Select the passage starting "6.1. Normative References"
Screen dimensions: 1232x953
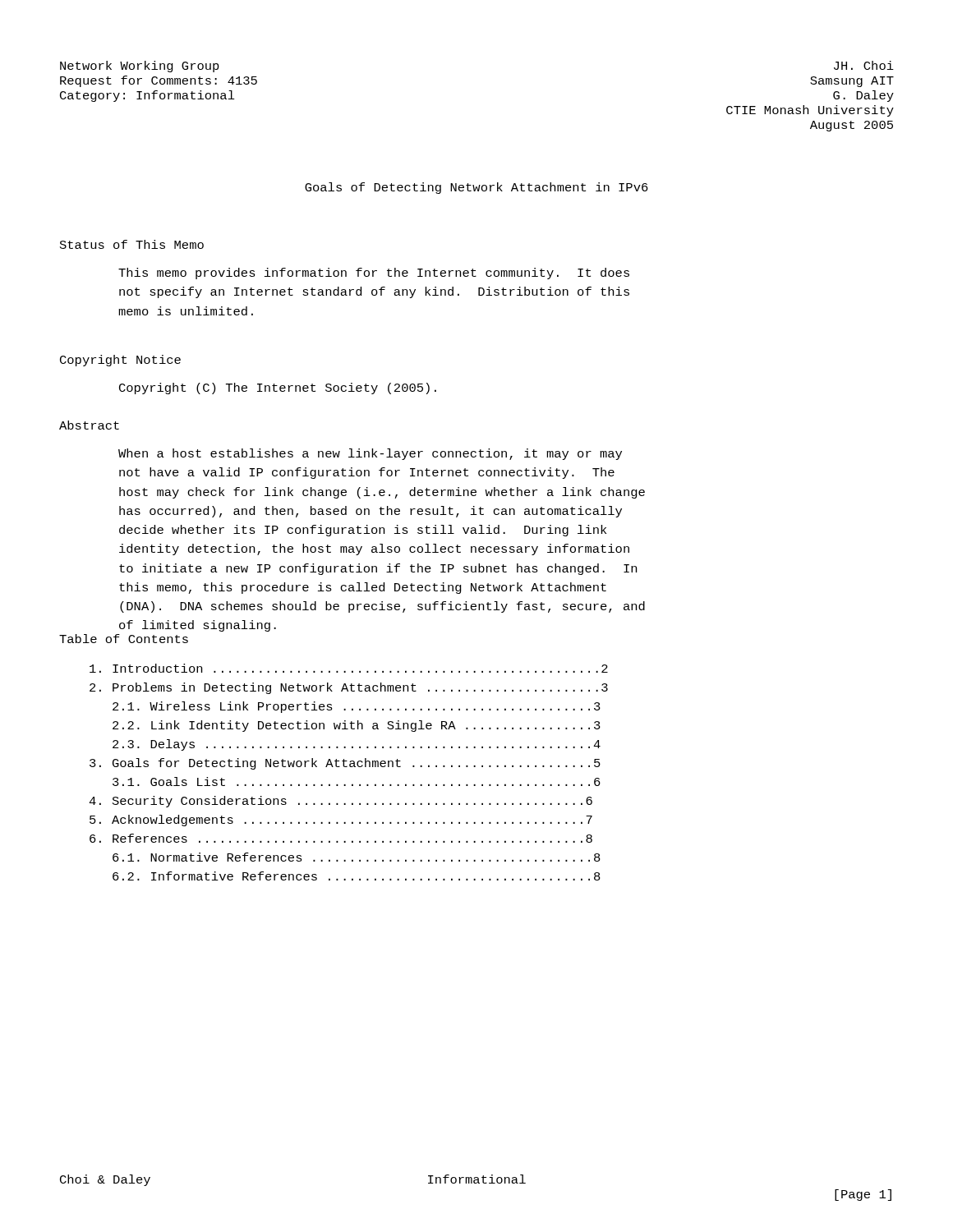coord(345,858)
